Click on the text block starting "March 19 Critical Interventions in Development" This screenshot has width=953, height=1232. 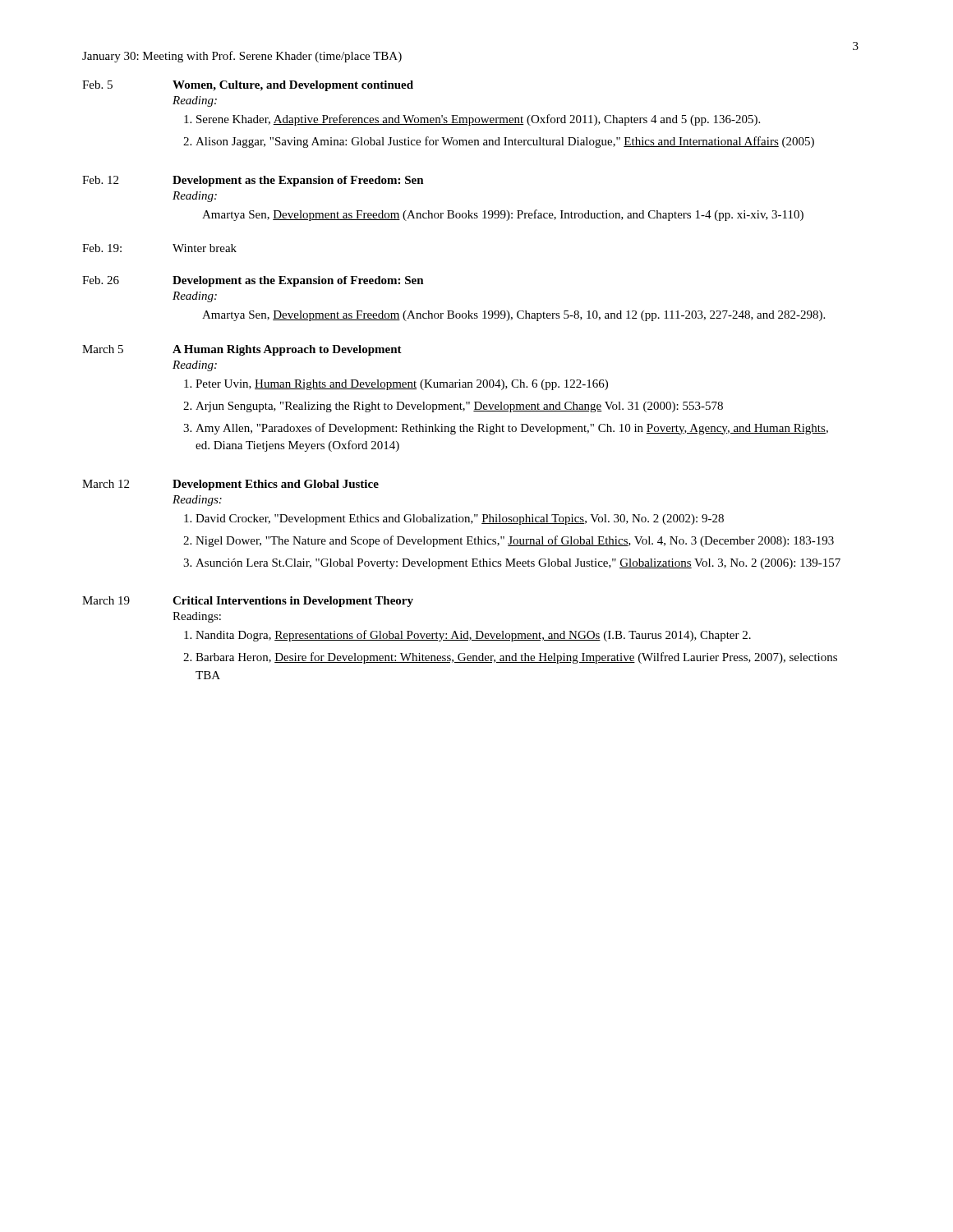(464, 641)
